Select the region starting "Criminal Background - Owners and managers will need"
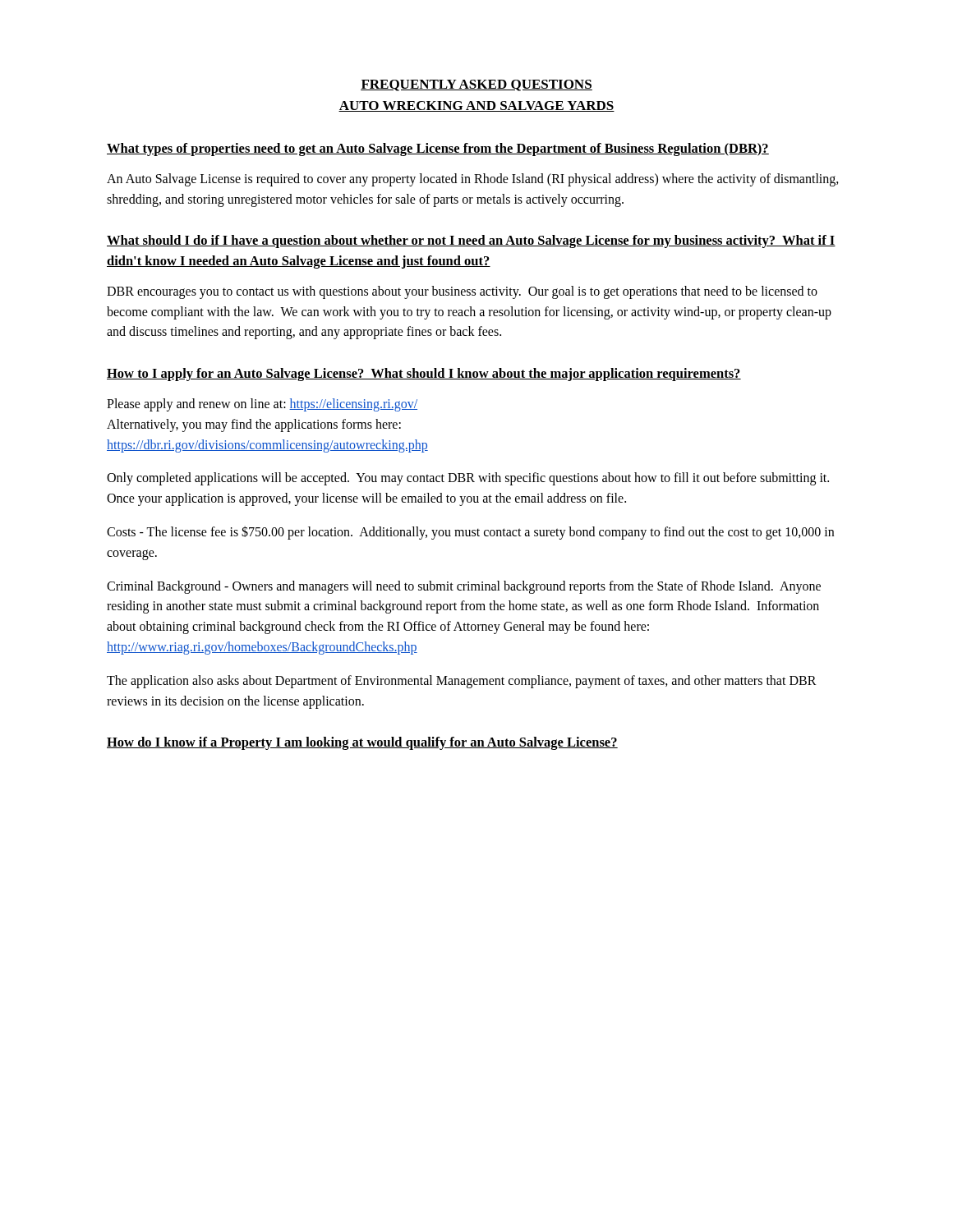 [464, 616]
